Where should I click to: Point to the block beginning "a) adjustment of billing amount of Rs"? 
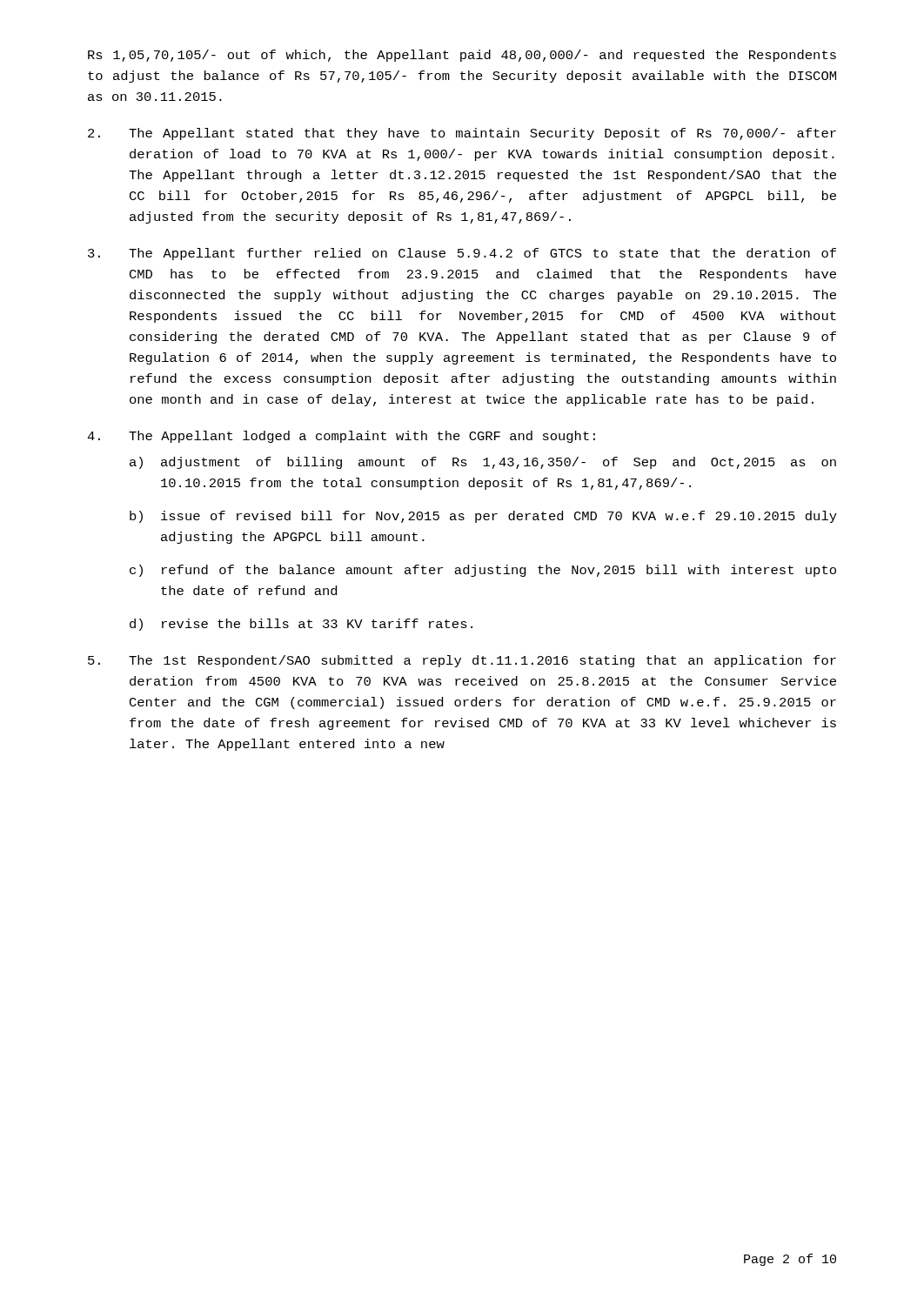pyautogui.click(x=483, y=474)
